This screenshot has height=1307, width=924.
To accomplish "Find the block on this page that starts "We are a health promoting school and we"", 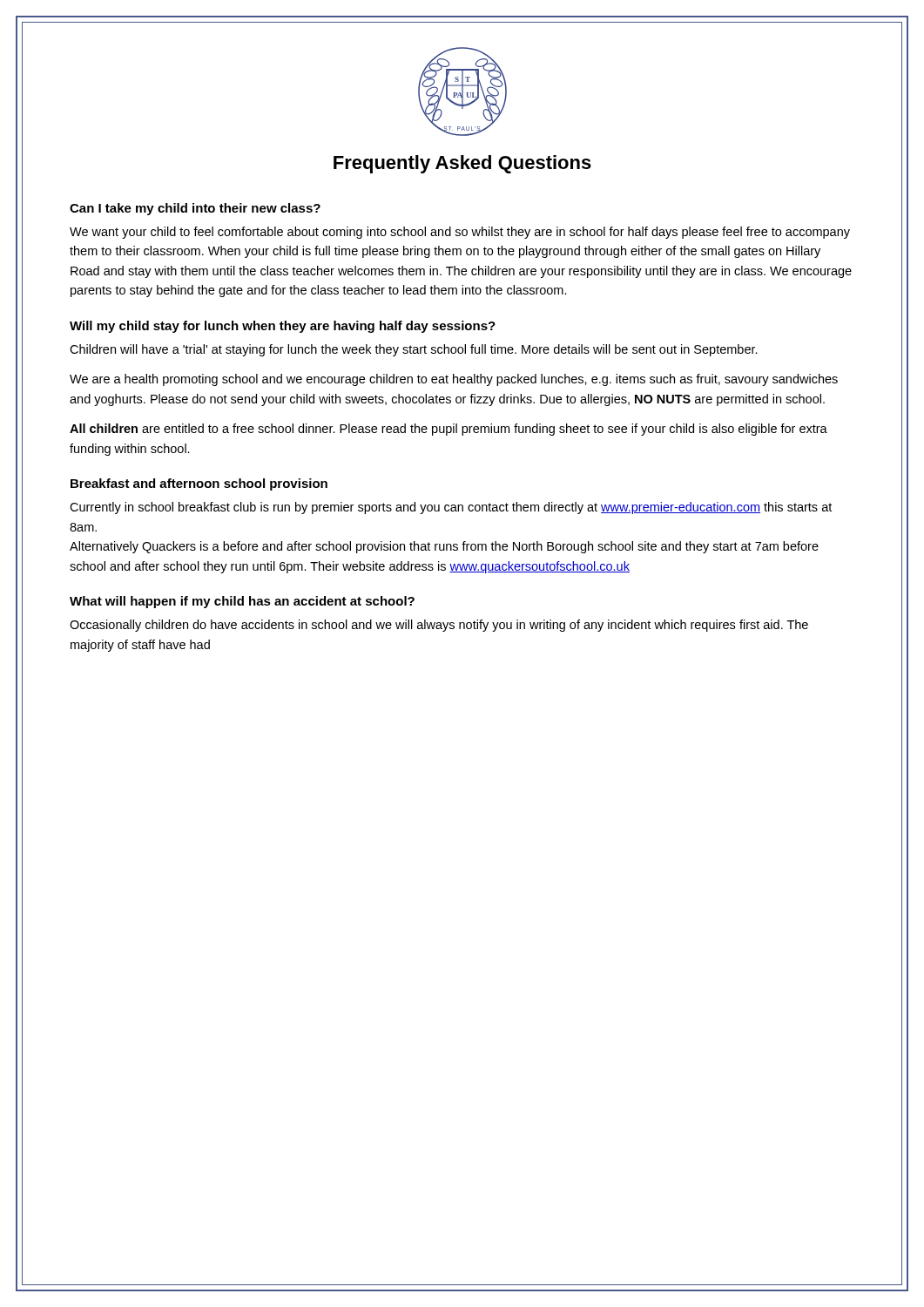I will pos(454,389).
